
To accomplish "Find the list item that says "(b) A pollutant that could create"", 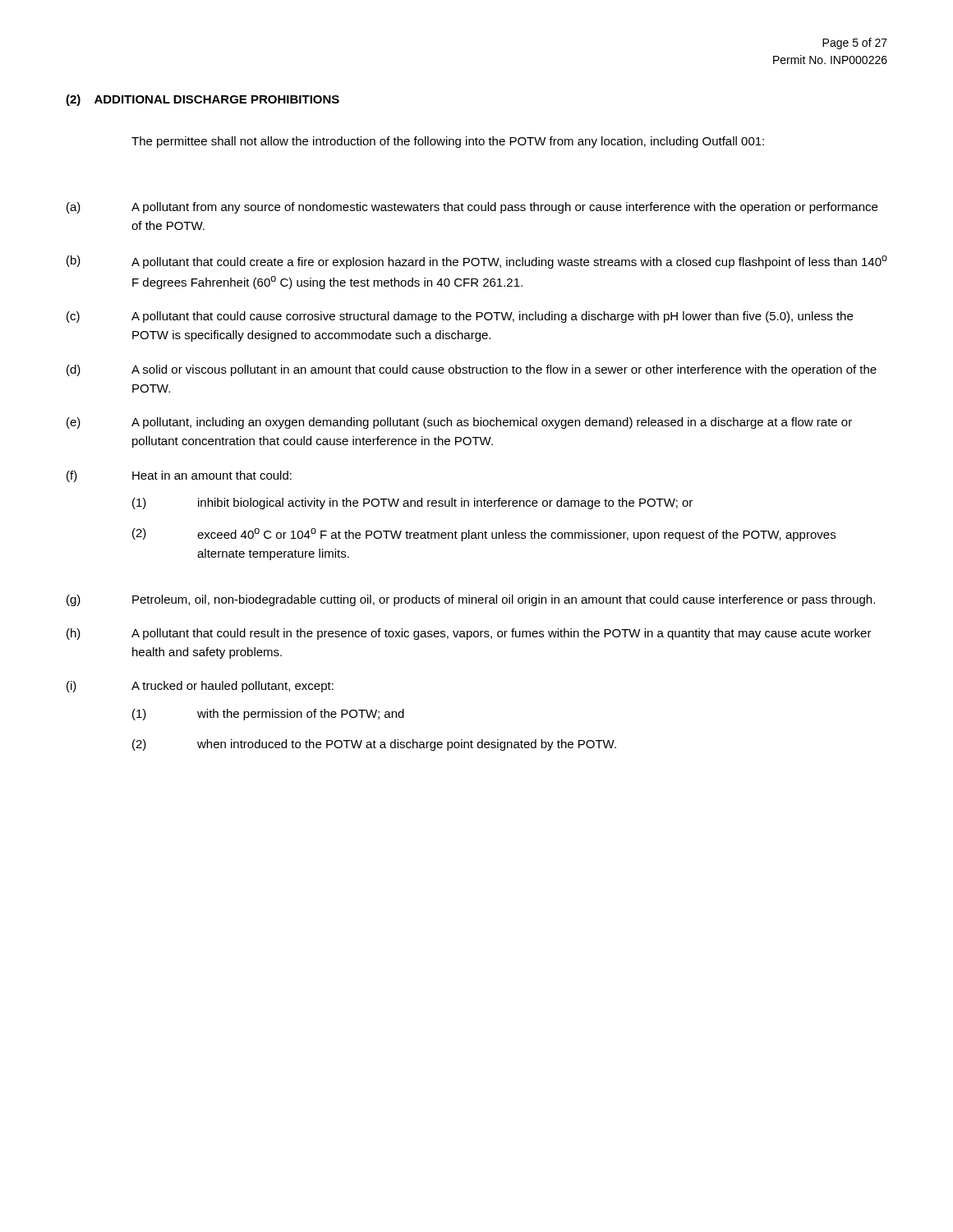I will click(476, 271).
